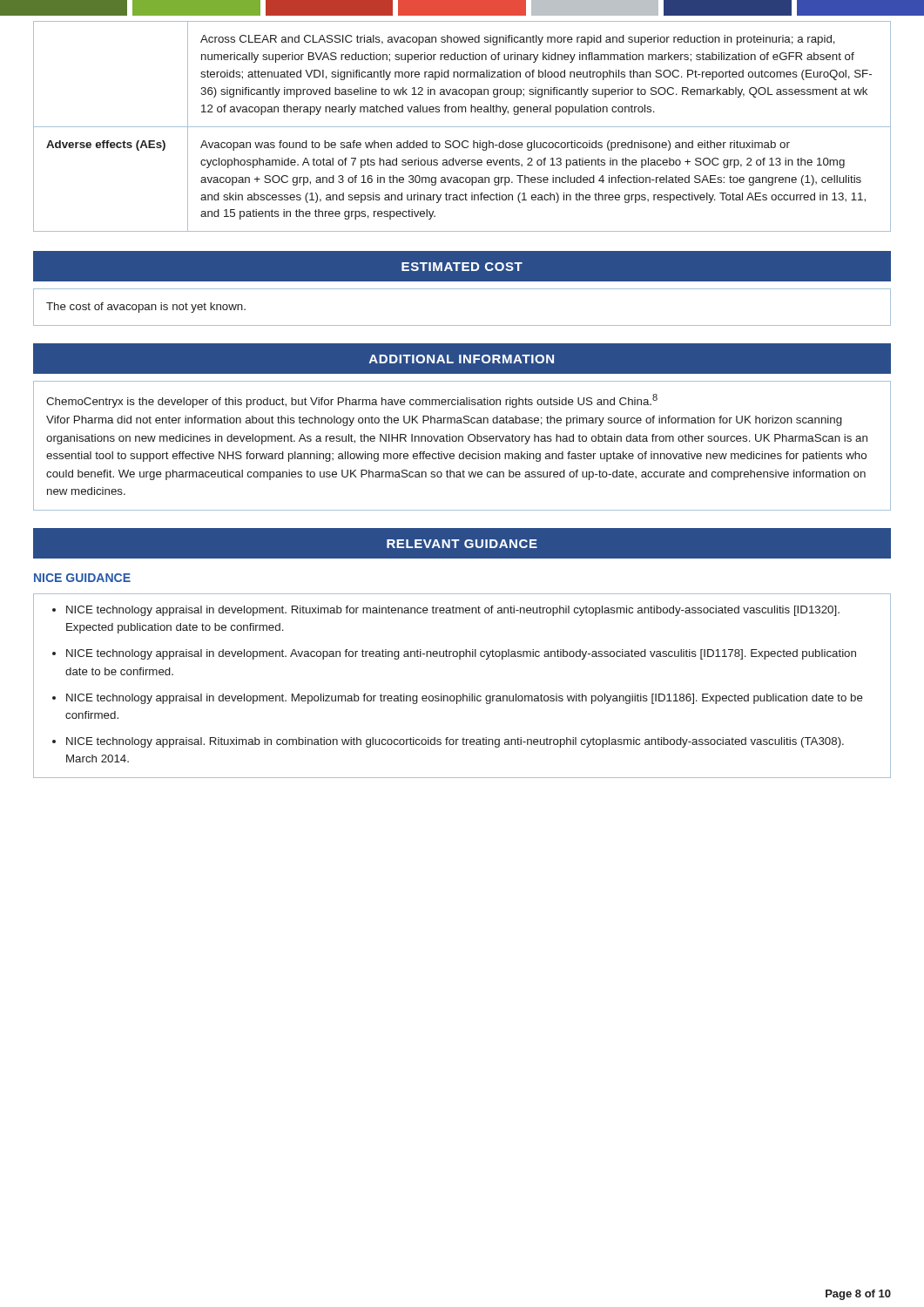
Task: Click where it says "RELEVANT GUIDANCE"
Action: point(462,543)
